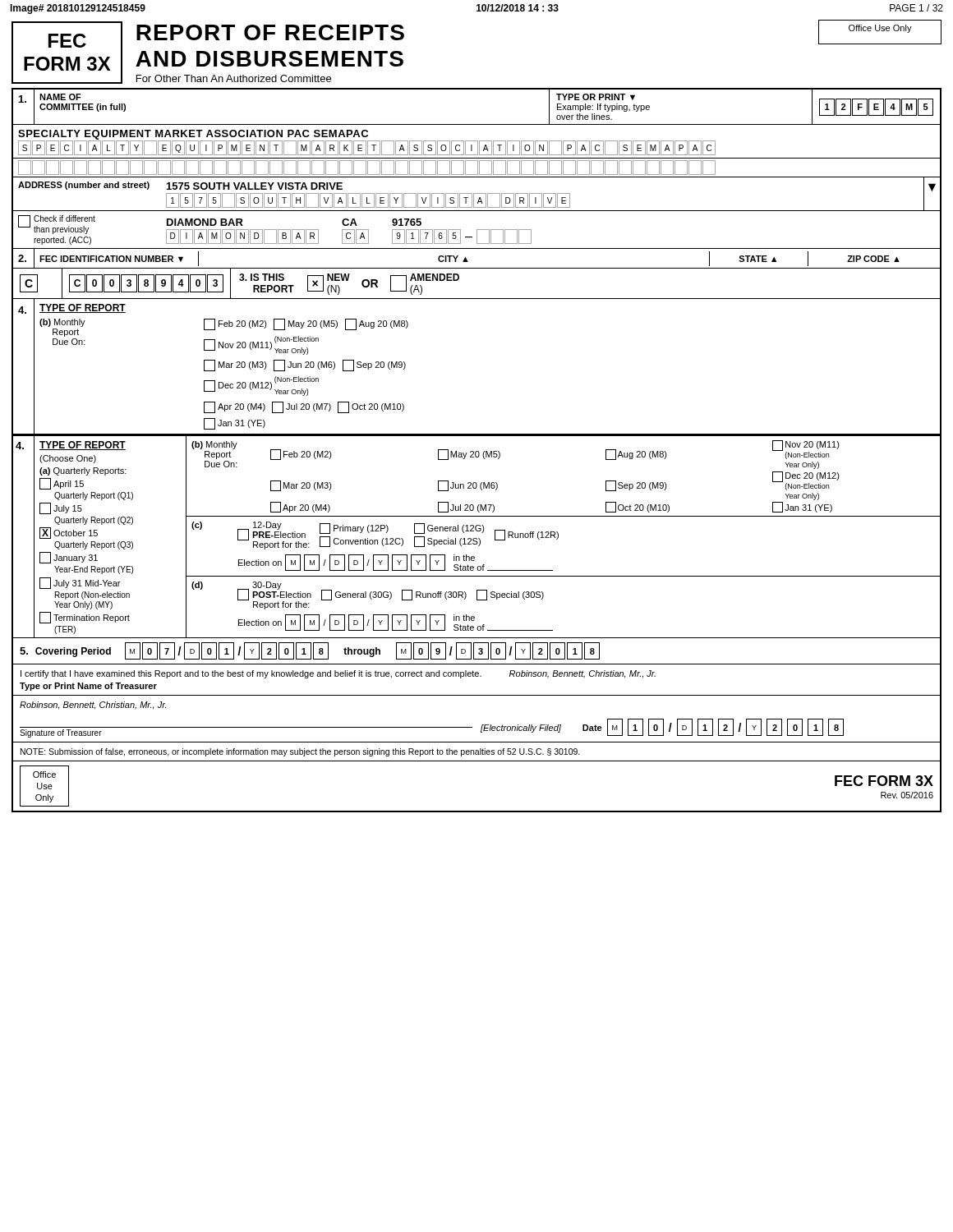The height and width of the screenshot is (1232, 953).
Task: Find the text block with the text "Covering Period M"
Action: pyautogui.click(x=310, y=651)
